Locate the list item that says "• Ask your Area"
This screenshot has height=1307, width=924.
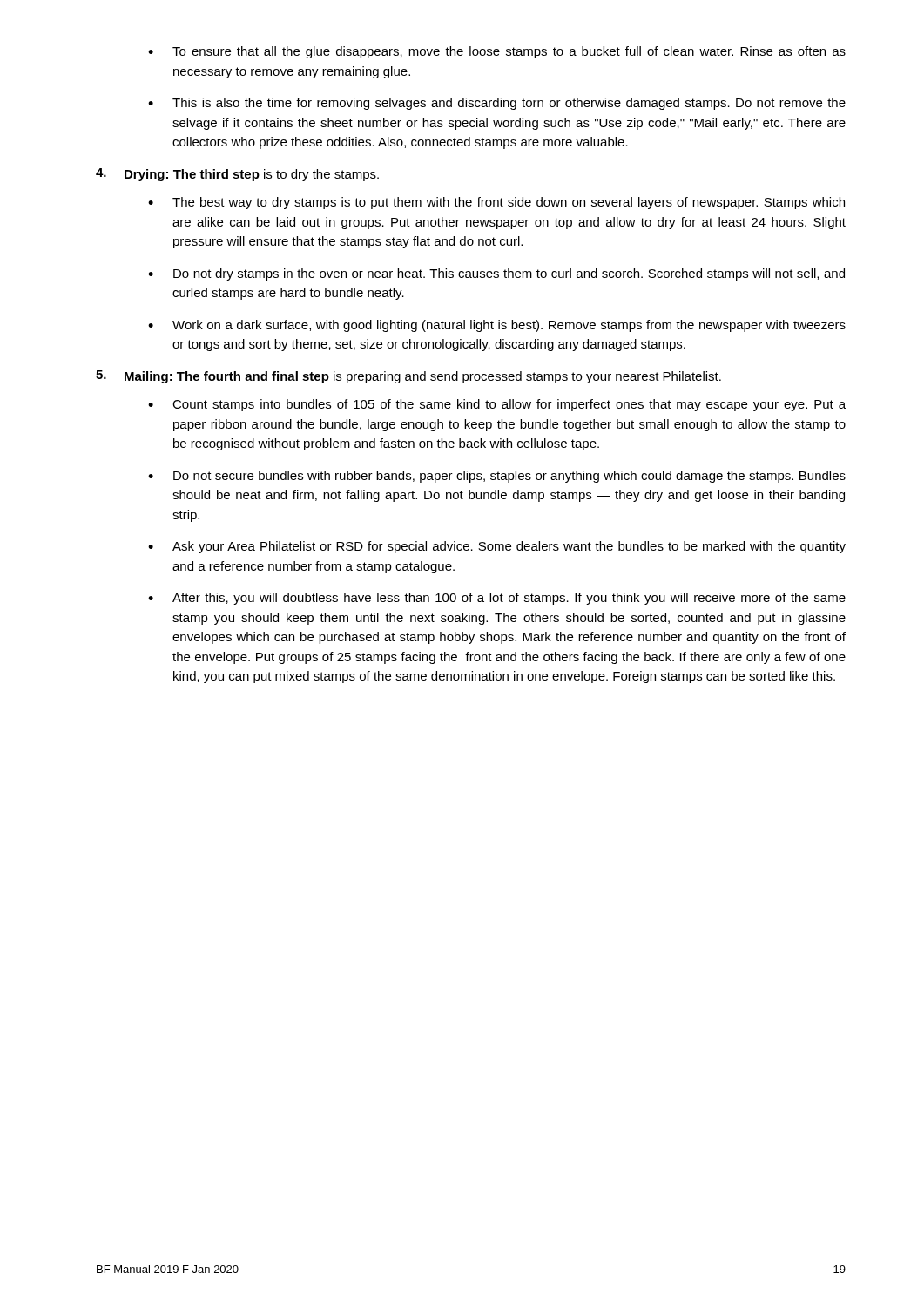tap(497, 556)
